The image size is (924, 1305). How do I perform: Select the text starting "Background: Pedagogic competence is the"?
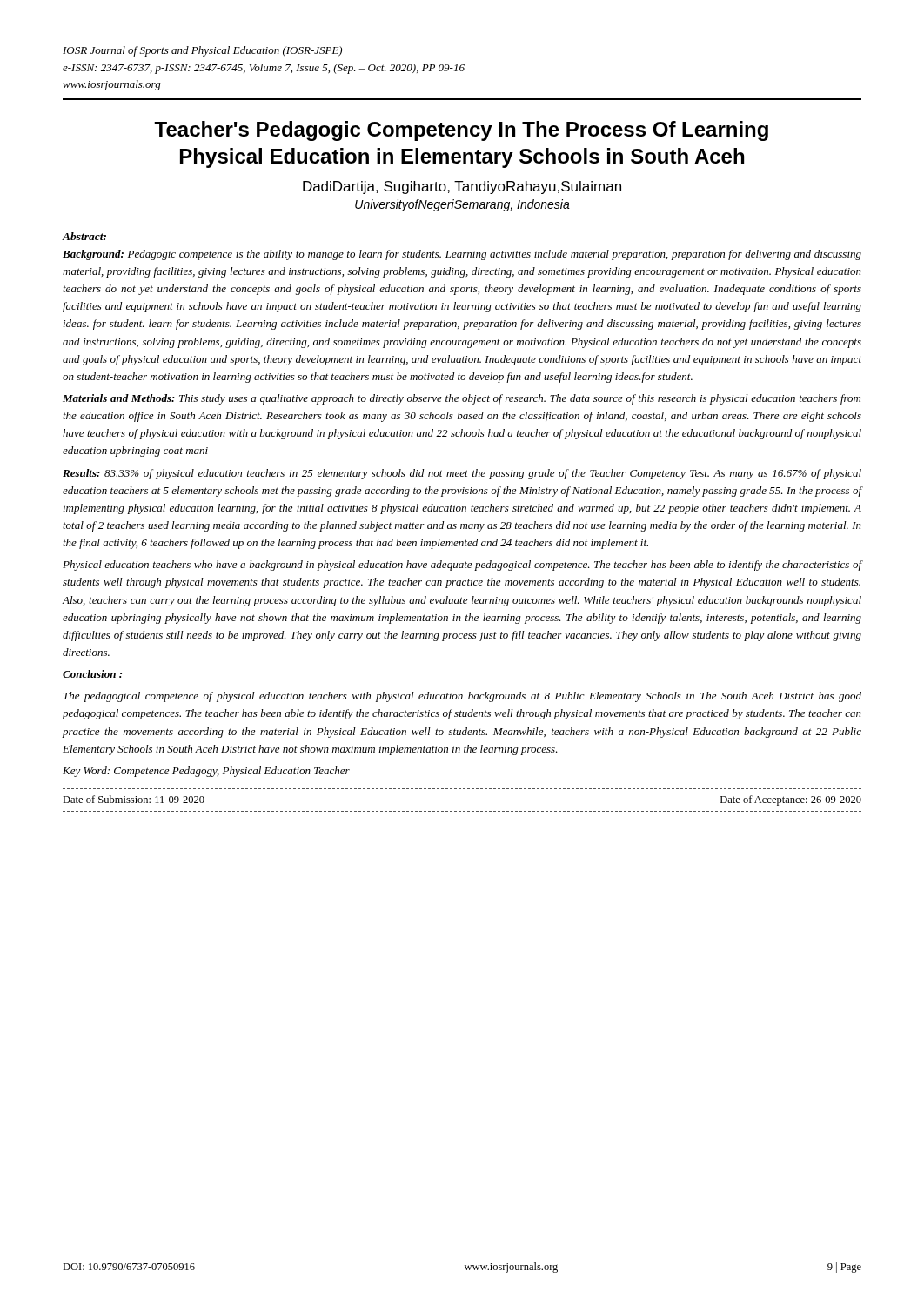tap(462, 512)
